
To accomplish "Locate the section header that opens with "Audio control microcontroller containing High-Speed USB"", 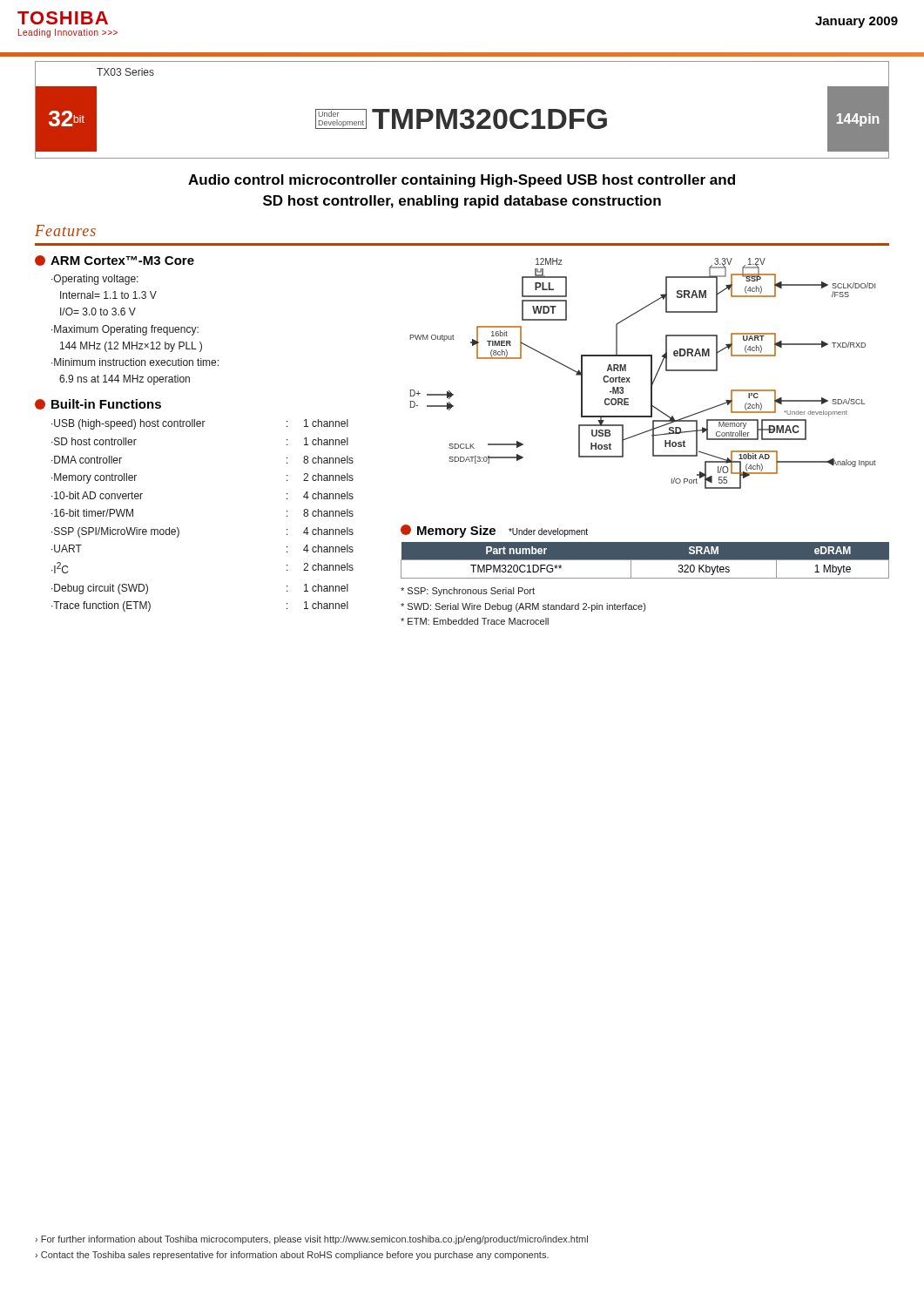I will [x=462, y=190].
